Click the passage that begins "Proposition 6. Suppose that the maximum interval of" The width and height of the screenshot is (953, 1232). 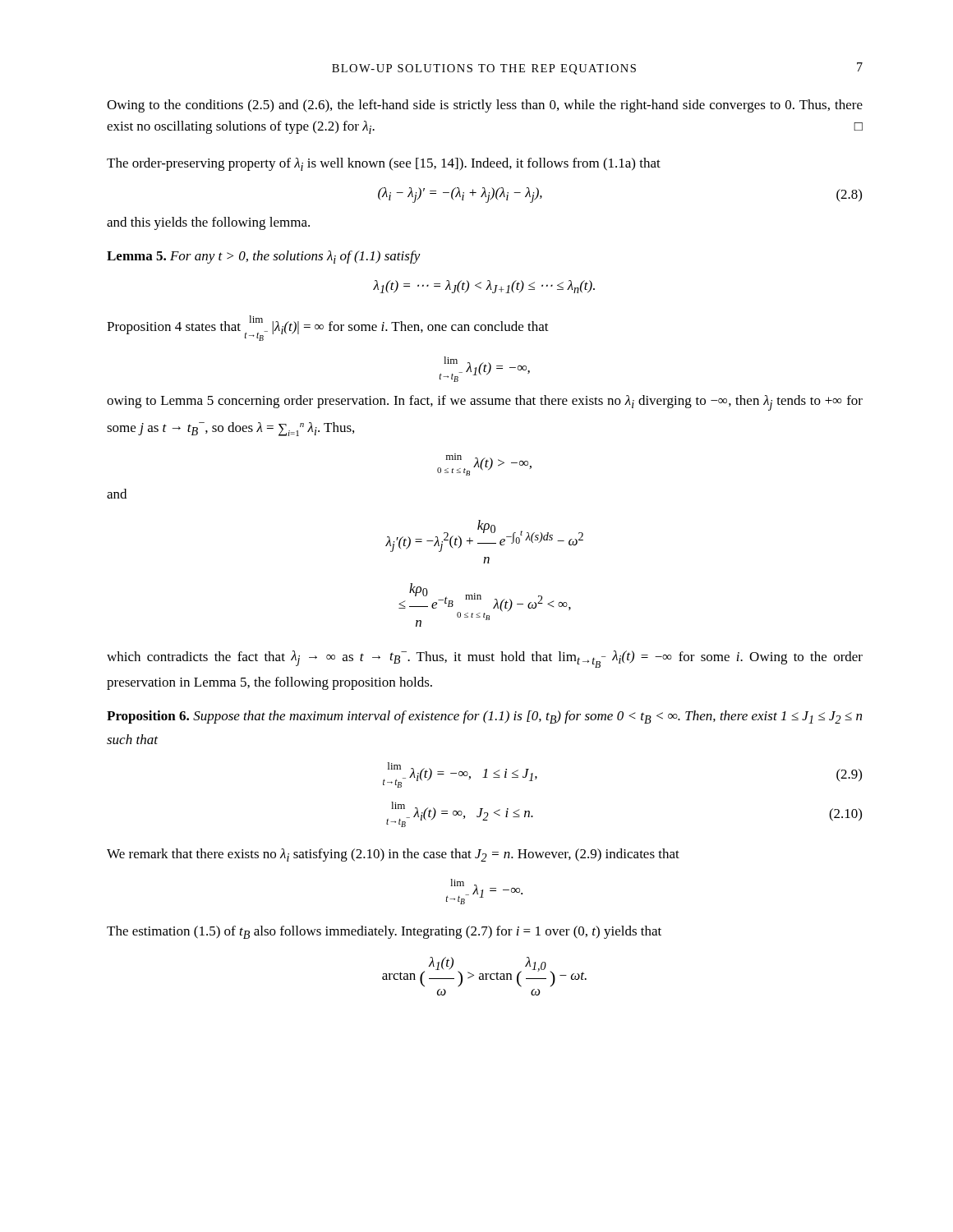click(485, 728)
